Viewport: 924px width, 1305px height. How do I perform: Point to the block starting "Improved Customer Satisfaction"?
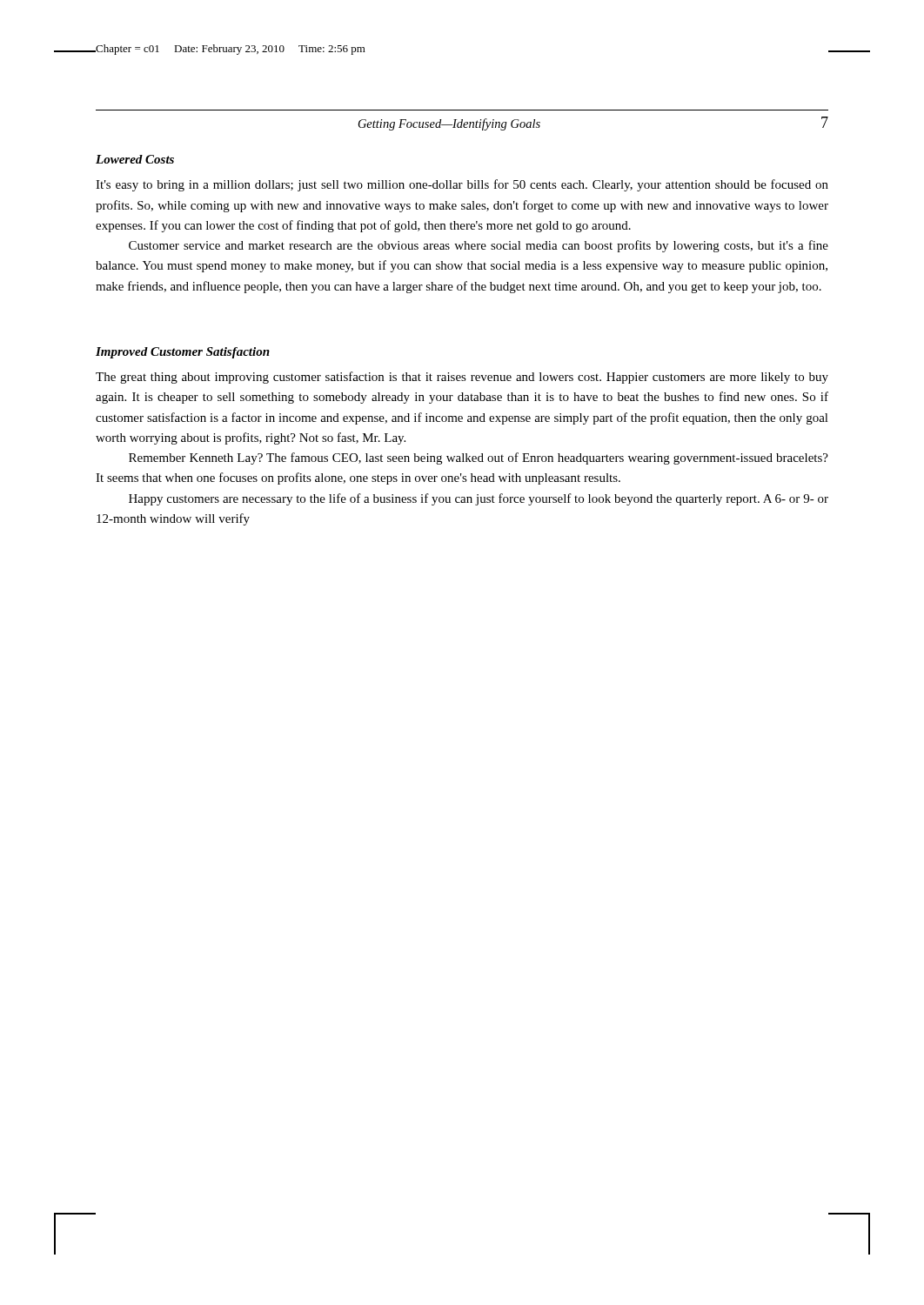pyautogui.click(x=183, y=351)
